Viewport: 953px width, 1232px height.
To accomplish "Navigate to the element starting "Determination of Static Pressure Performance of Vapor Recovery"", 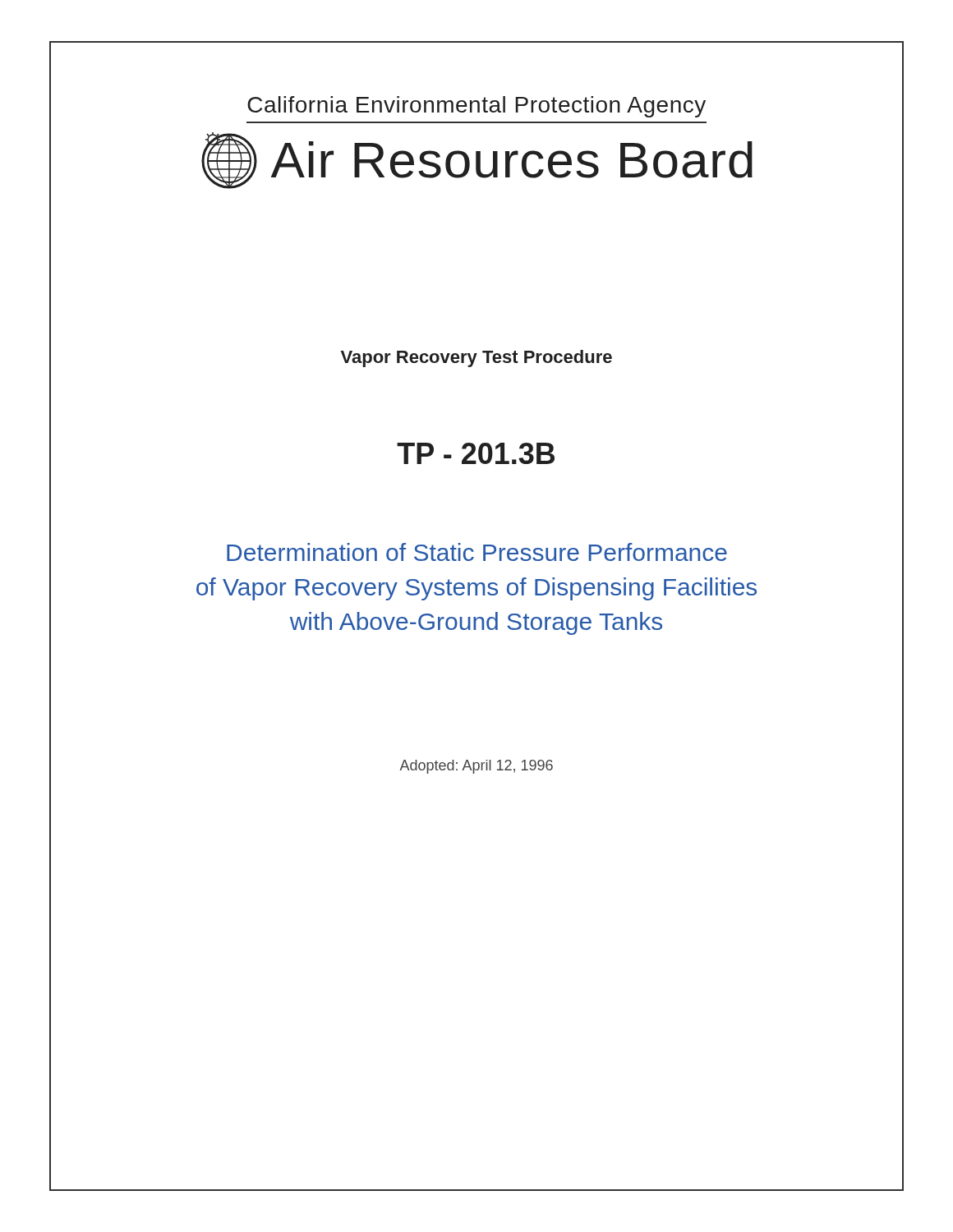I will coord(476,587).
